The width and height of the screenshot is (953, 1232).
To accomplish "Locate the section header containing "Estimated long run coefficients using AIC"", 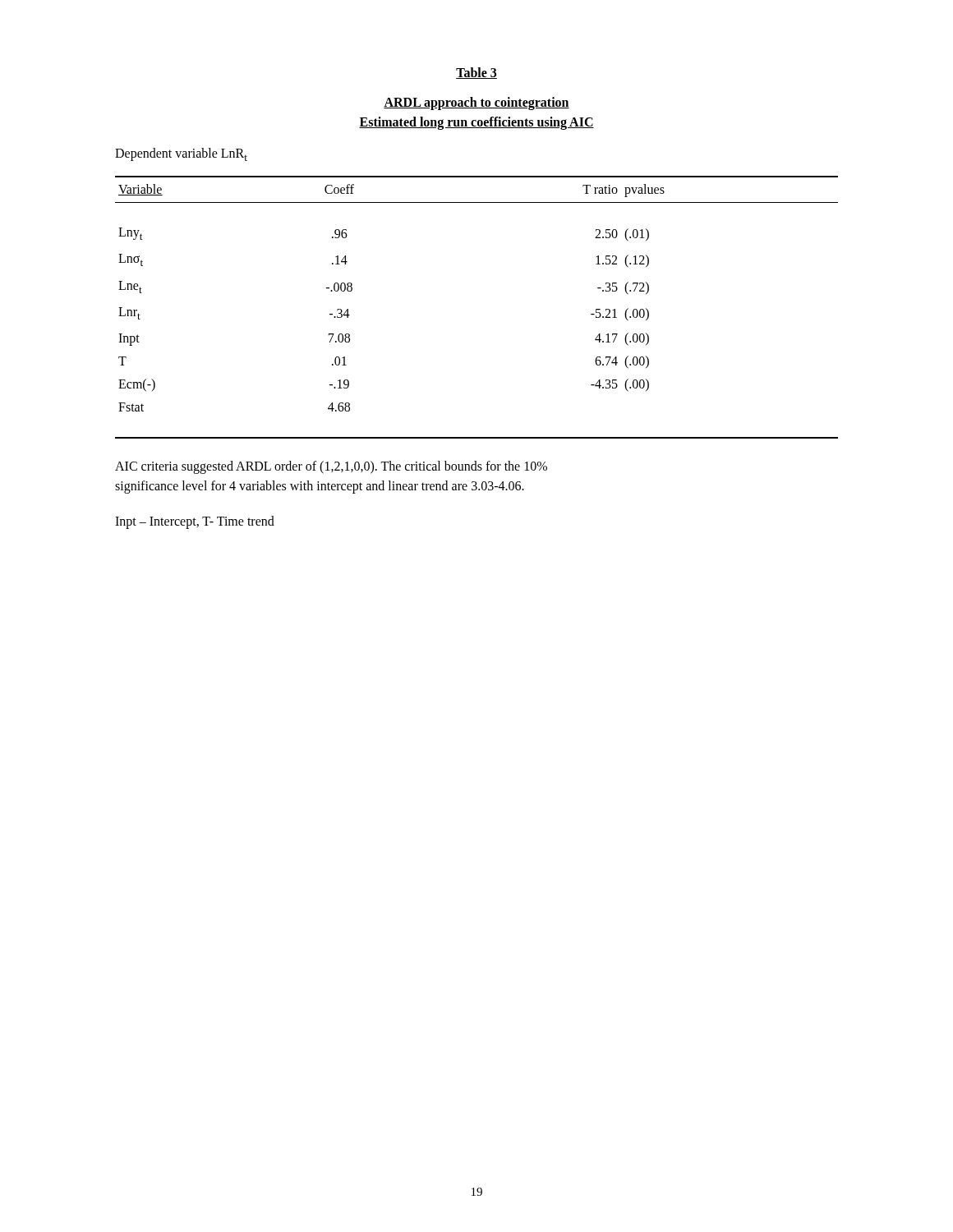I will coord(476,122).
